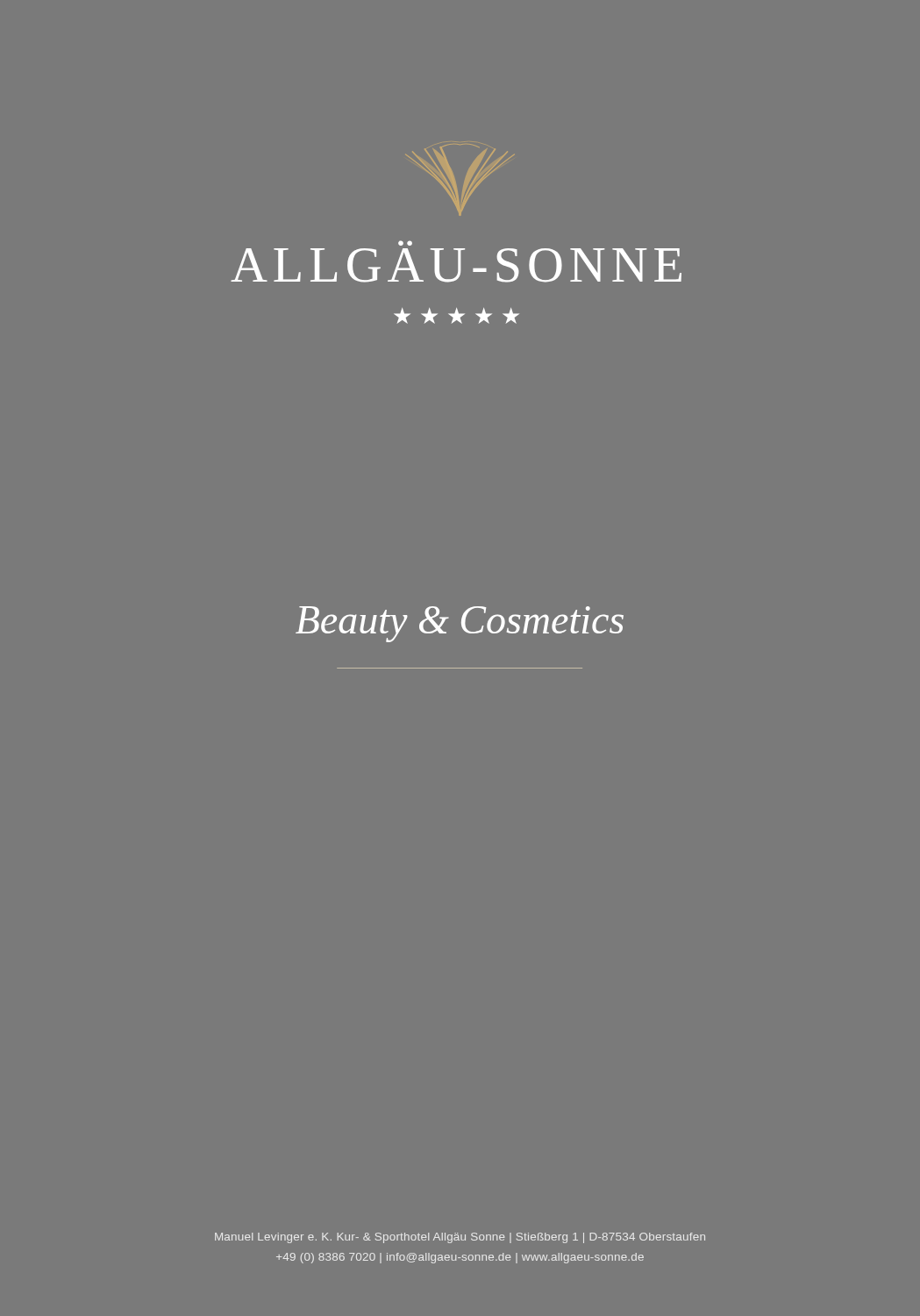Viewport: 920px width, 1316px height.
Task: Click where it says "Beauty & Cosmetics"
Action: point(460,633)
